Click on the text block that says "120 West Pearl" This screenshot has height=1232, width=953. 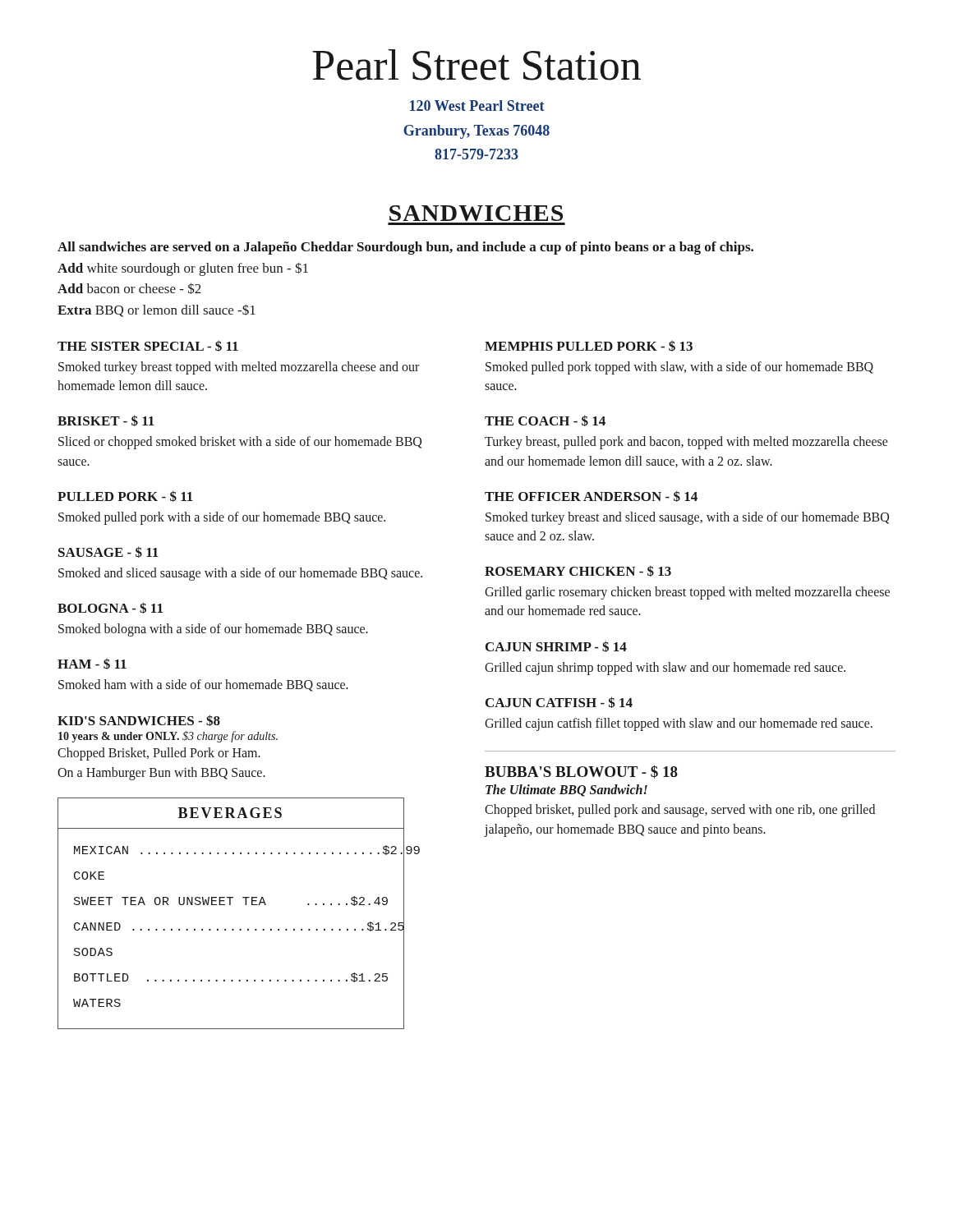pyautogui.click(x=476, y=130)
